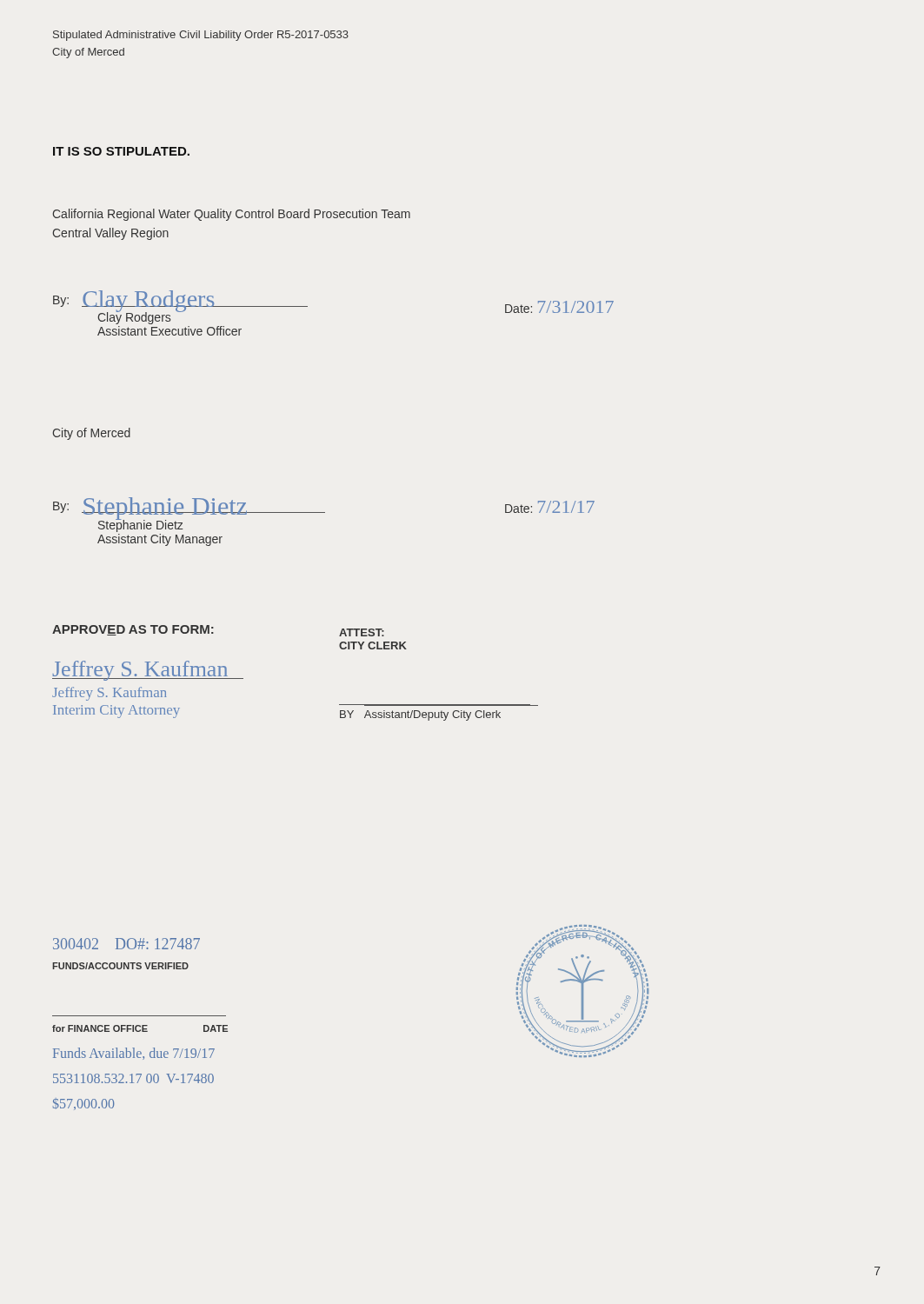
Task: Locate the text block that reads "APPROVED AS TO FORM: Jeffrey S. Kaufman Jeffrey"
Action: [148, 670]
